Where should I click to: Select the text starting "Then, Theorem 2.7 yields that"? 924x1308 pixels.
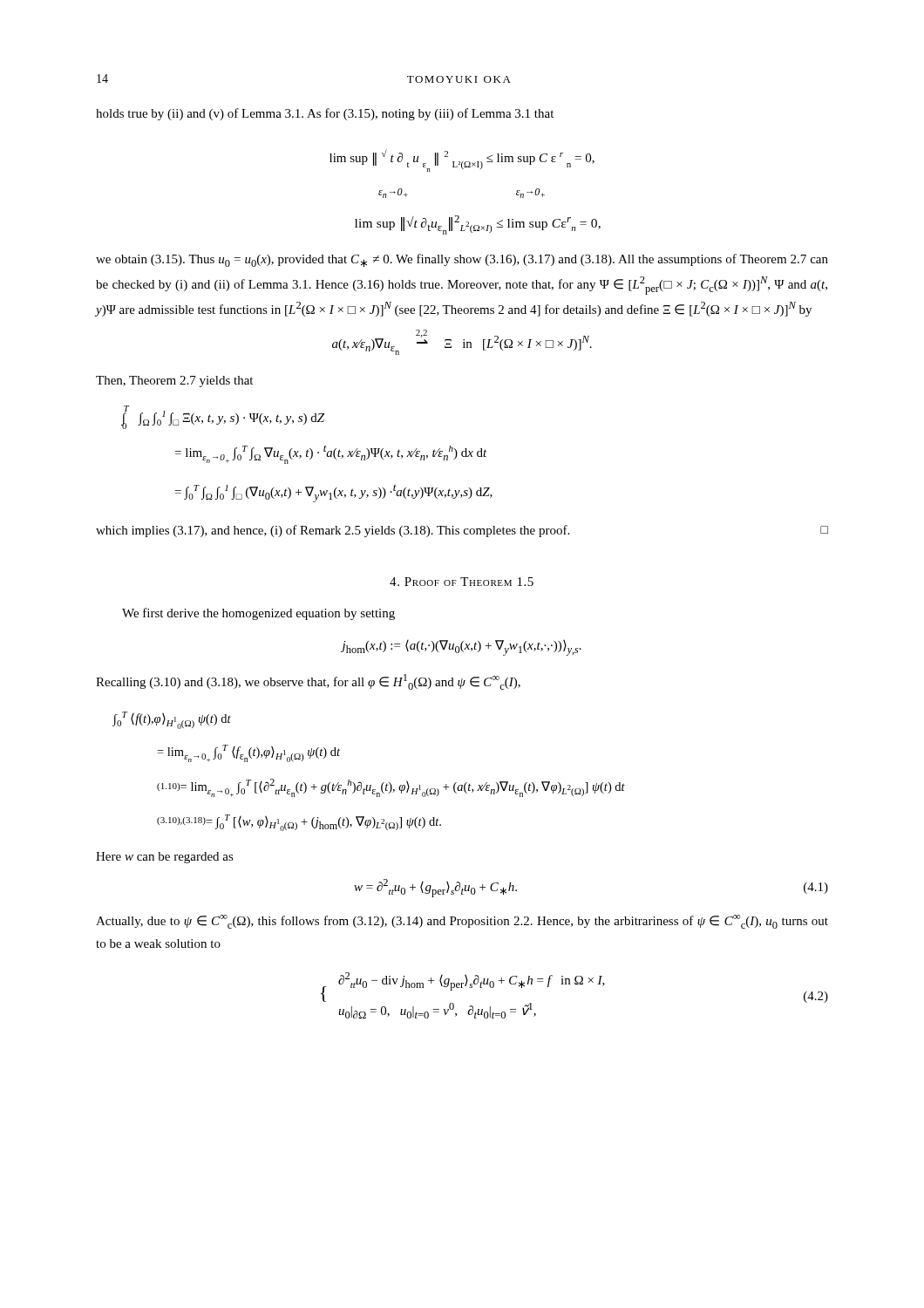point(175,381)
